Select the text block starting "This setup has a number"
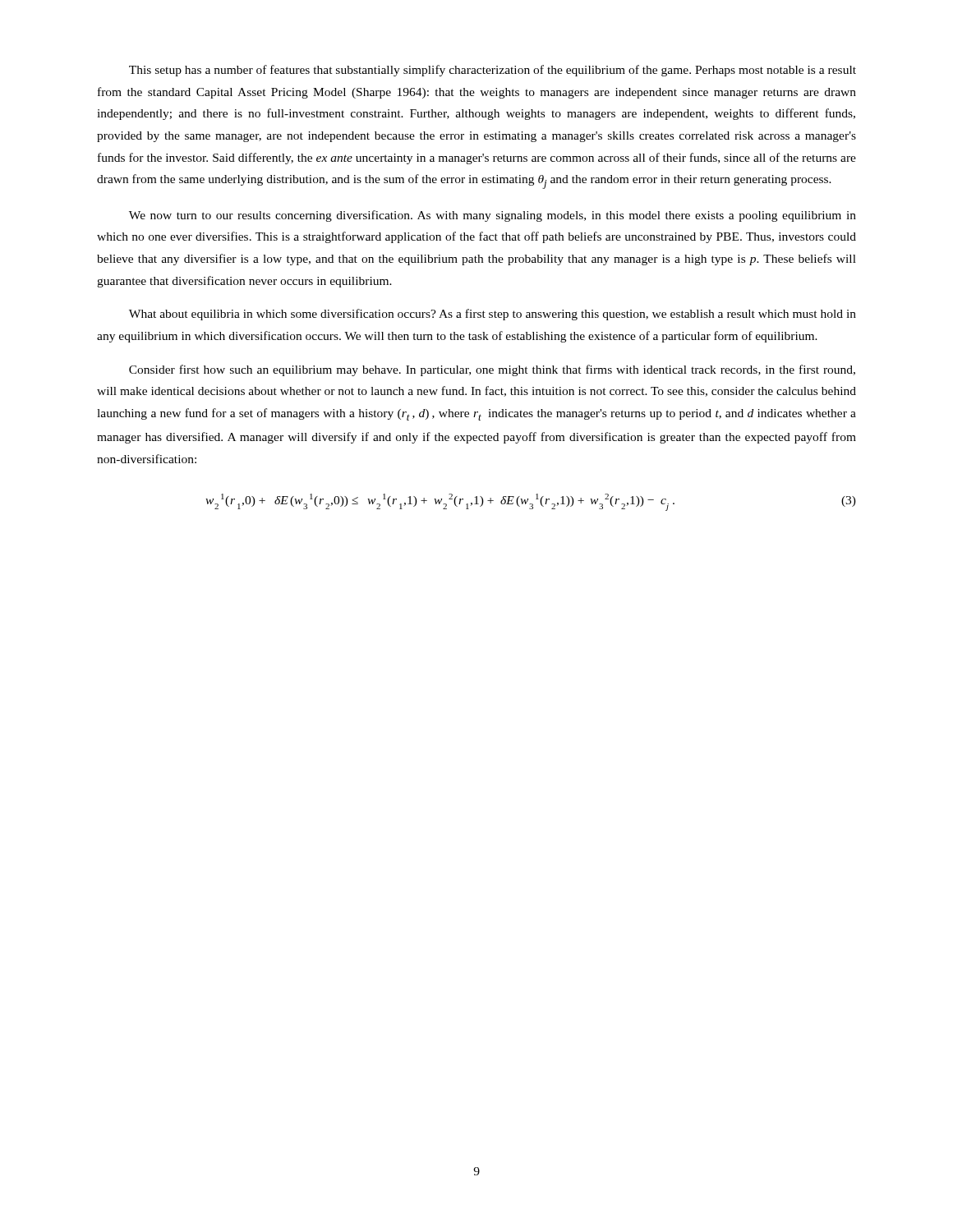 (x=476, y=126)
